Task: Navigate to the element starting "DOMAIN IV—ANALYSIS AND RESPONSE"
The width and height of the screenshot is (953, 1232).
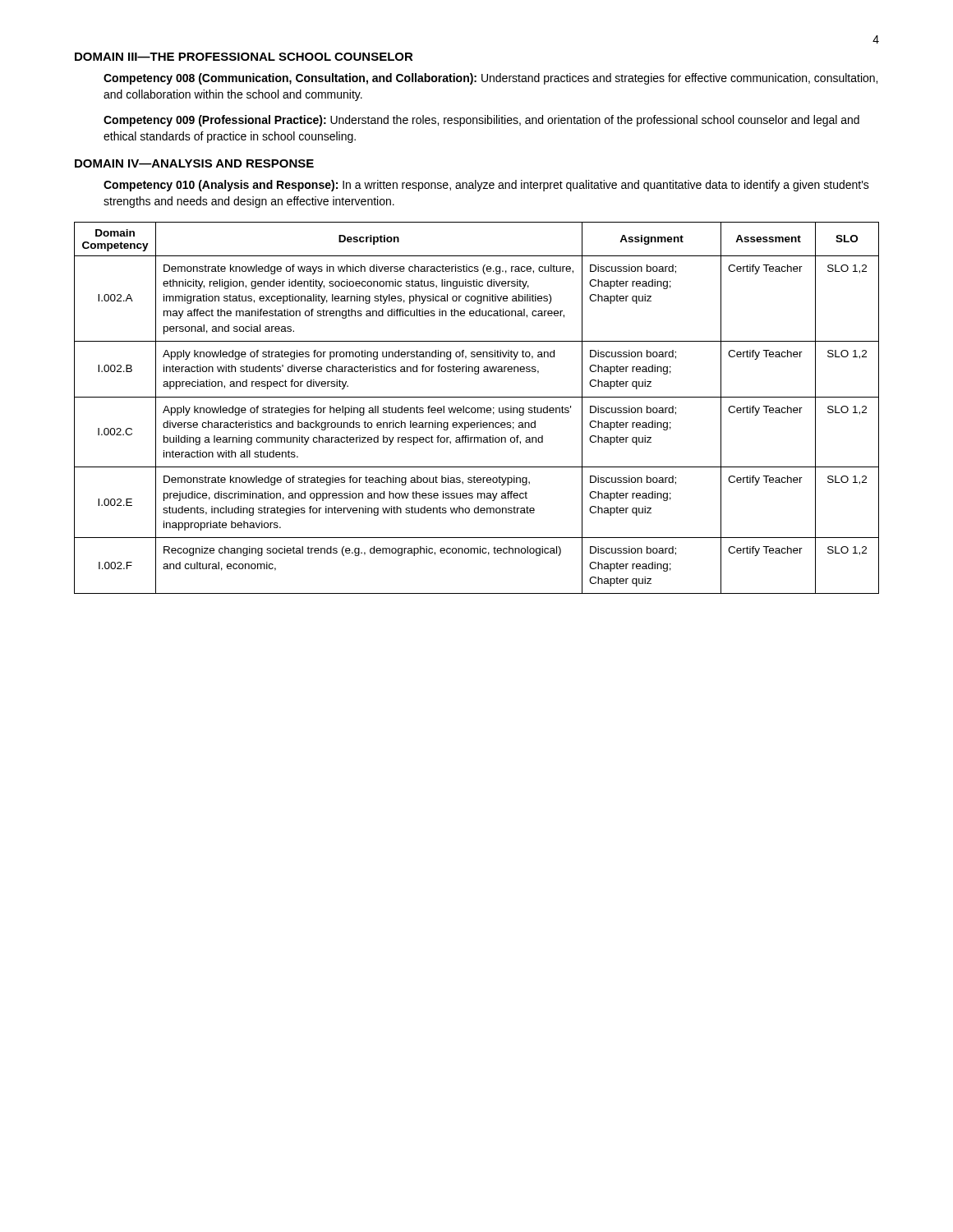Action: [x=194, y=163]
